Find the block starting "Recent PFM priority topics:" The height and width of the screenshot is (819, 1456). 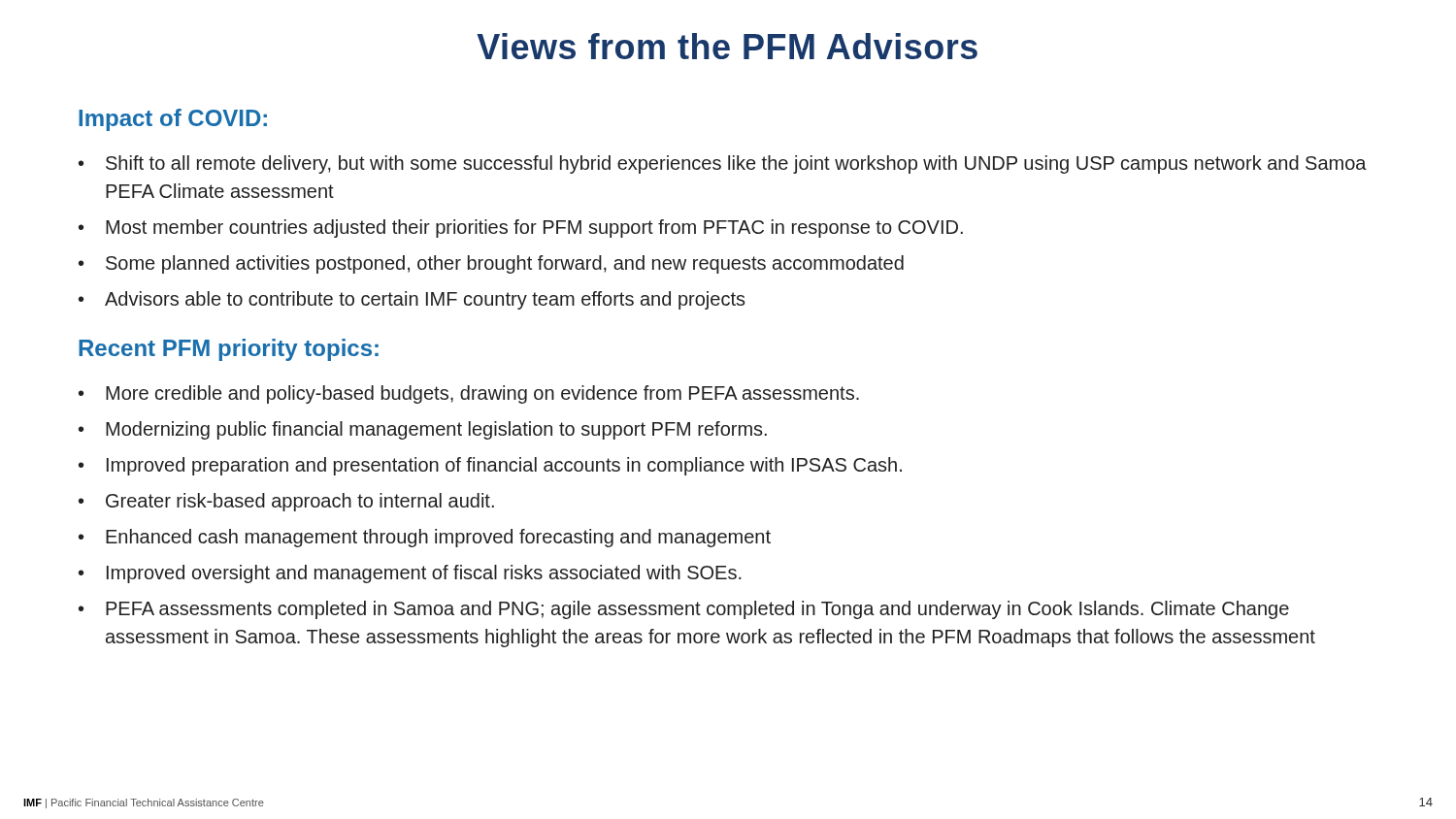[x=229, y=348]
